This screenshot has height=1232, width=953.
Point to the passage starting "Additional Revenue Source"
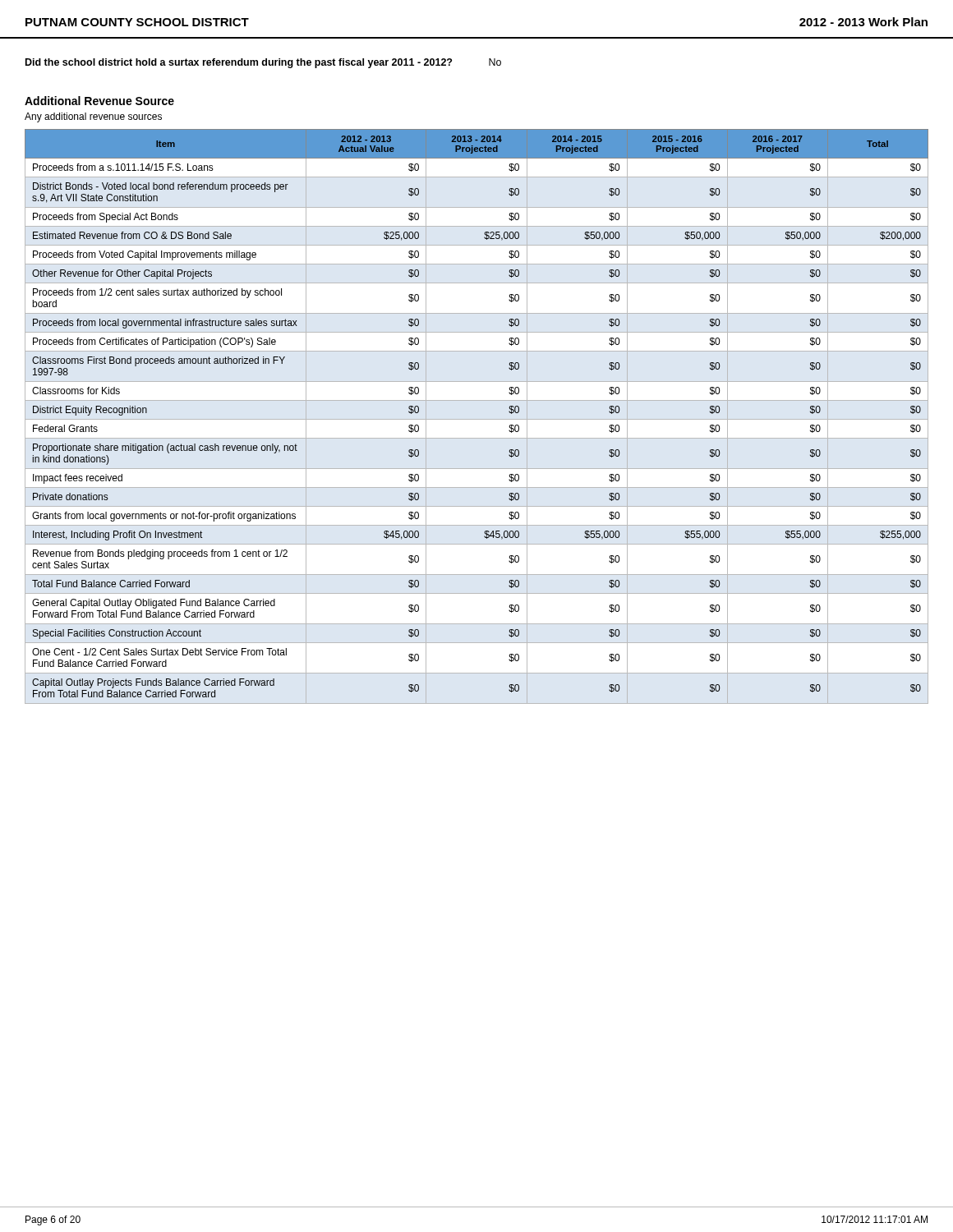point(99,101)
